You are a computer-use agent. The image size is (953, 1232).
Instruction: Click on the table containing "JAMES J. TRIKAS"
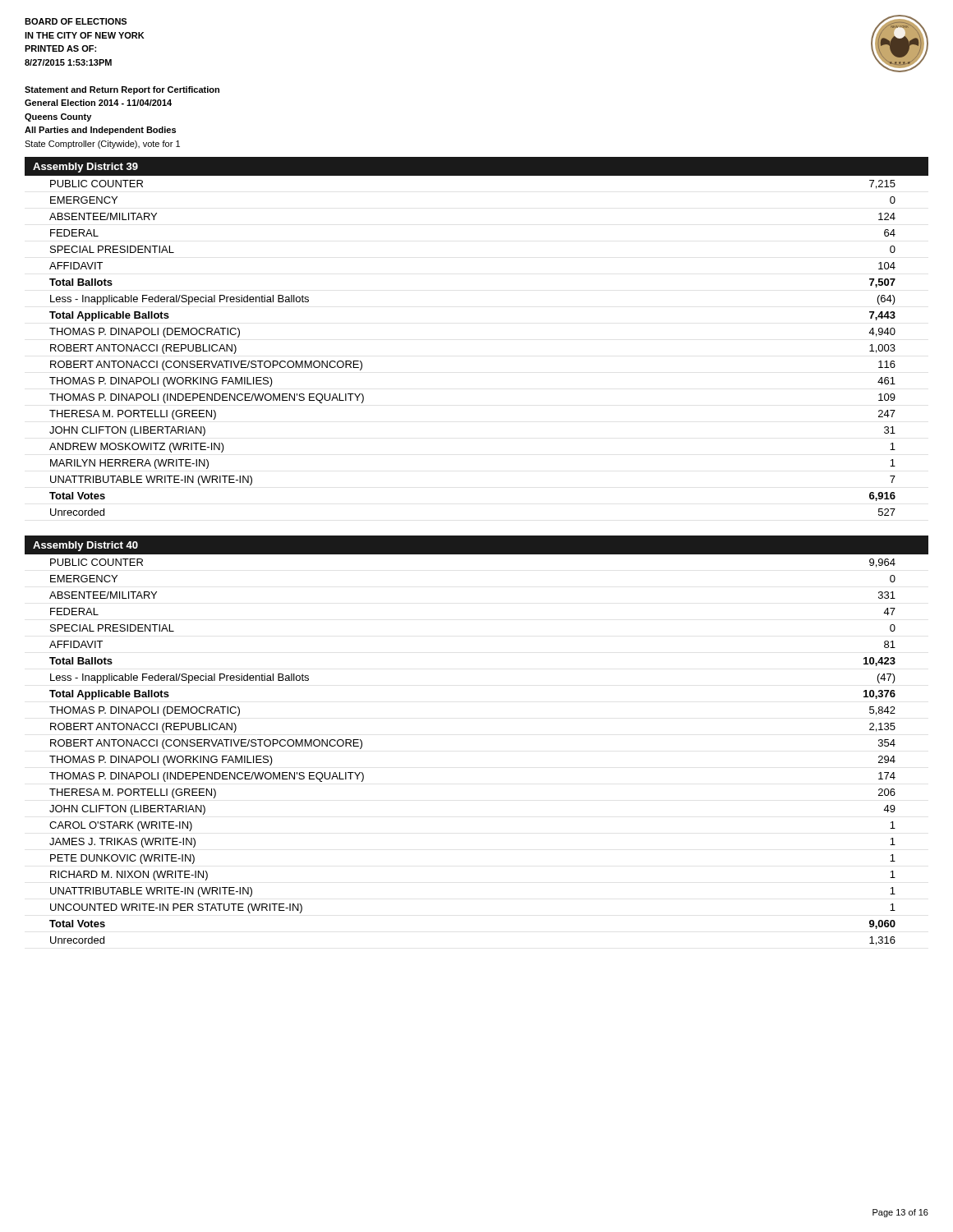click(476, 752)
